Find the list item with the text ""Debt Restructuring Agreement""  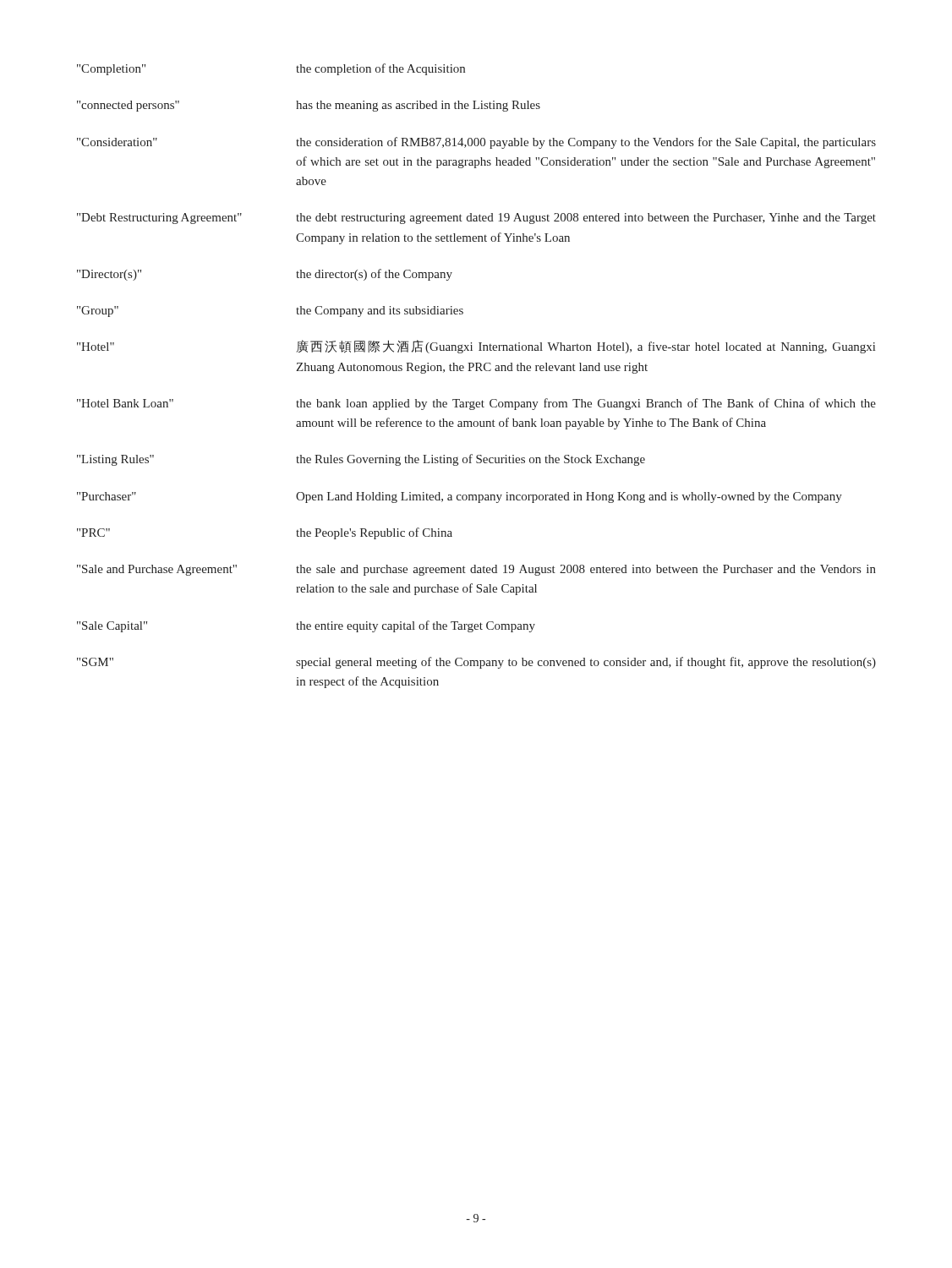point(476,228)
